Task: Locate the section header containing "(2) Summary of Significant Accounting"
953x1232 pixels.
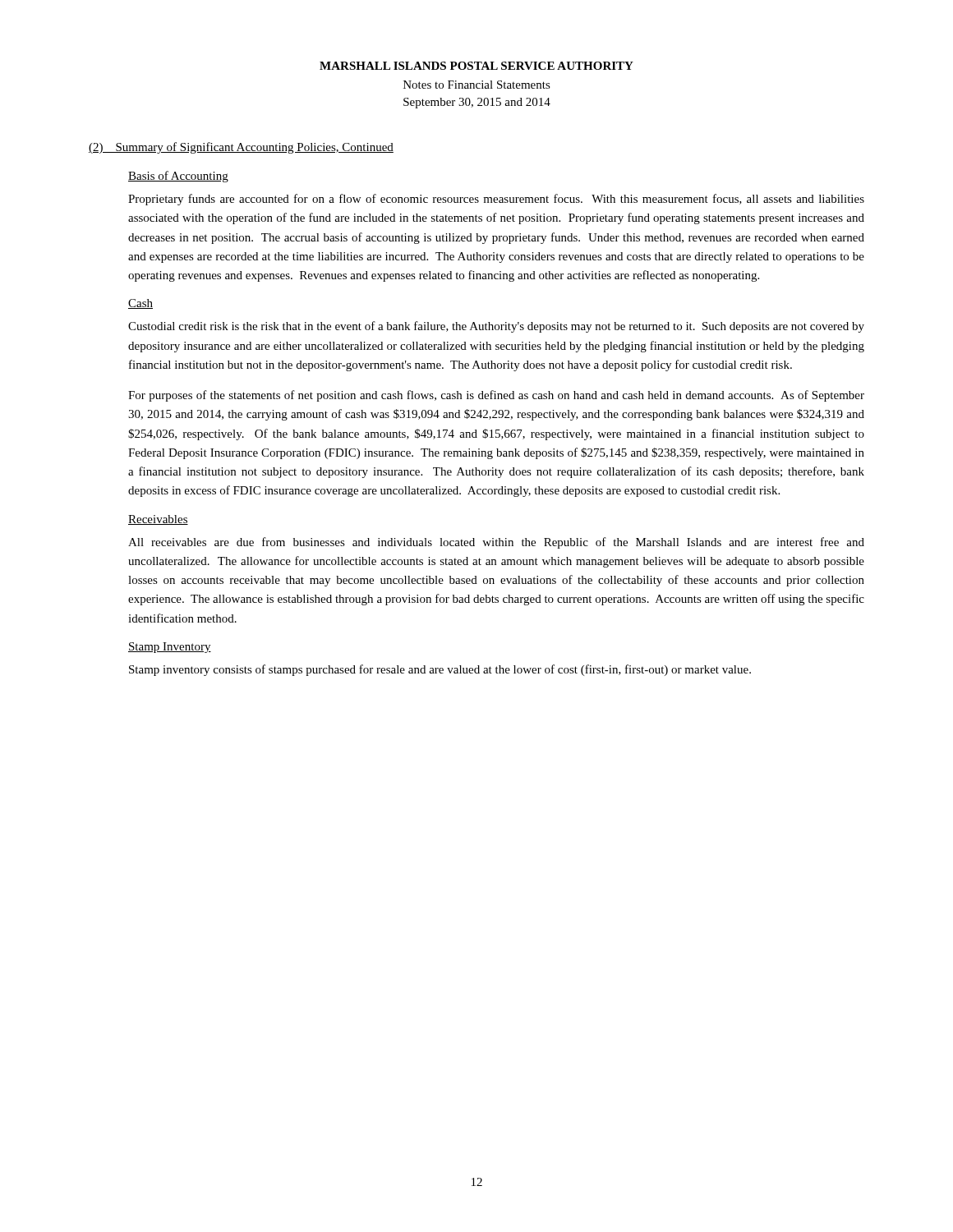Action: pos(241,147)
